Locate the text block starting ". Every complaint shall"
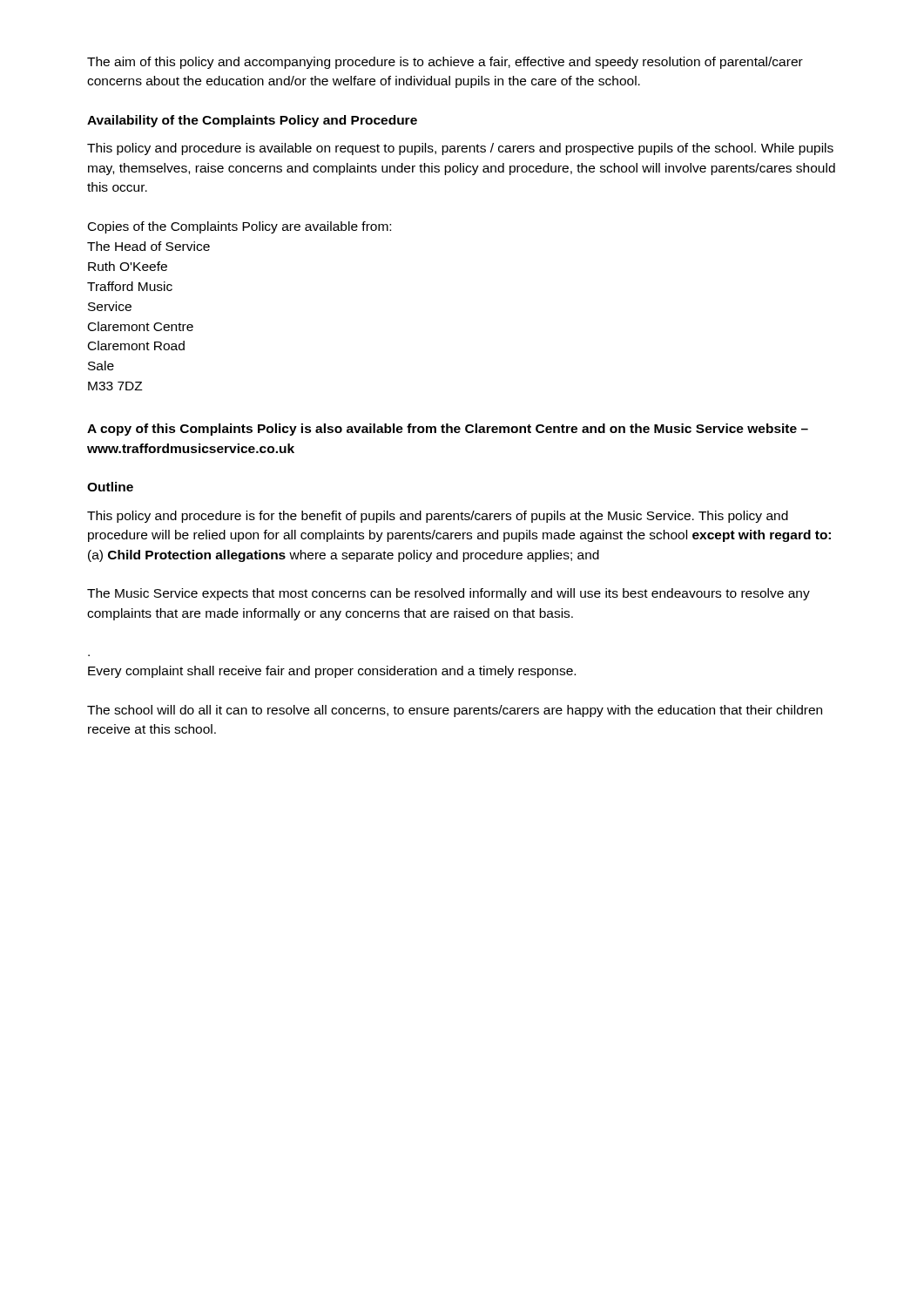This screenshot has width=924, height=1307. pos(332,661)
